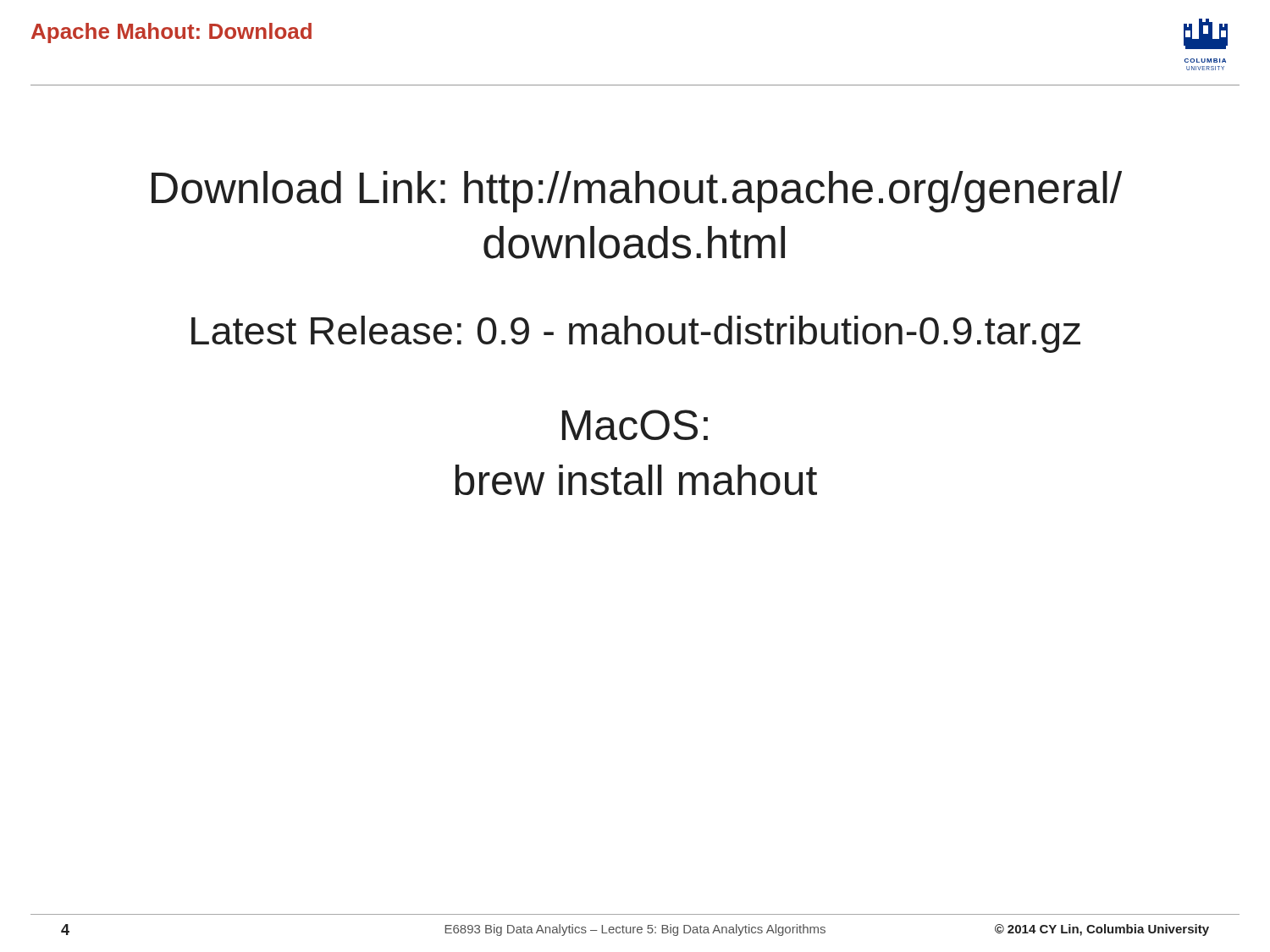The image size is (1270, 952).
Task: Find the text with the text "Latest Release: 0.9 - mahout-distribution-0.9.tar.gz"
Action: tap(635, 330)
